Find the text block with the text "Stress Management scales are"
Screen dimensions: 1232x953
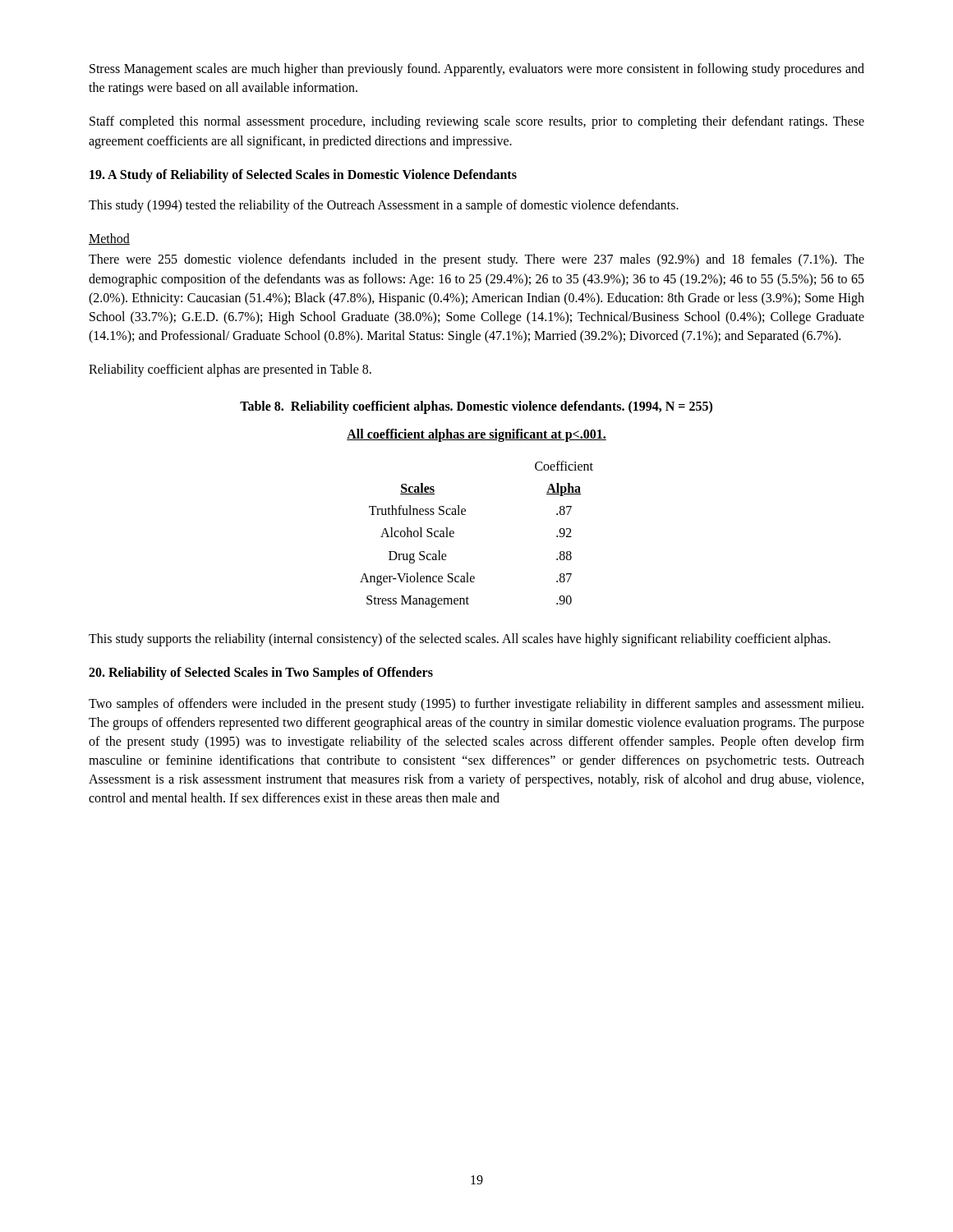pos(476,78)
